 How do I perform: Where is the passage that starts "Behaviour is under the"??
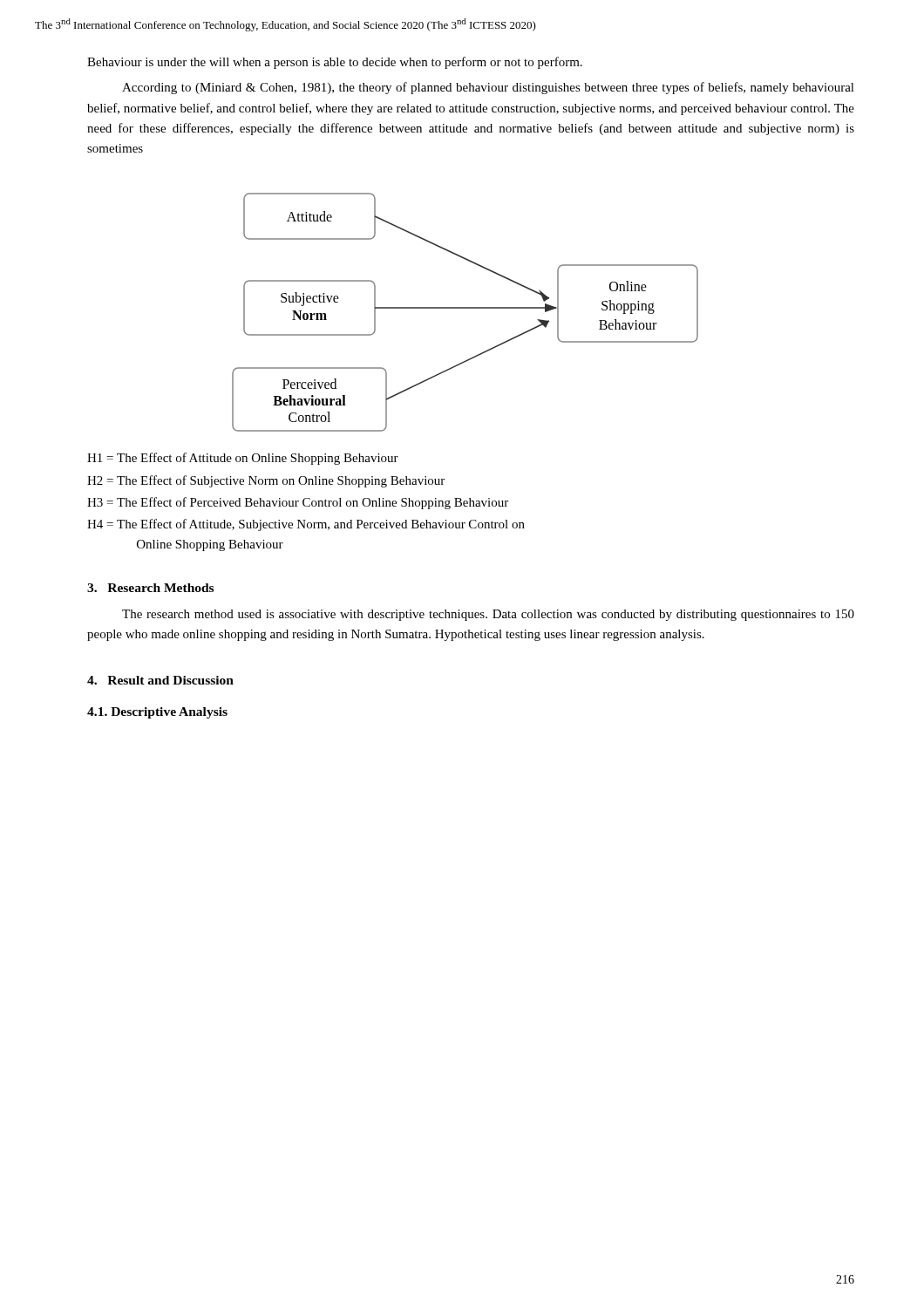click(x=471, y=106)
